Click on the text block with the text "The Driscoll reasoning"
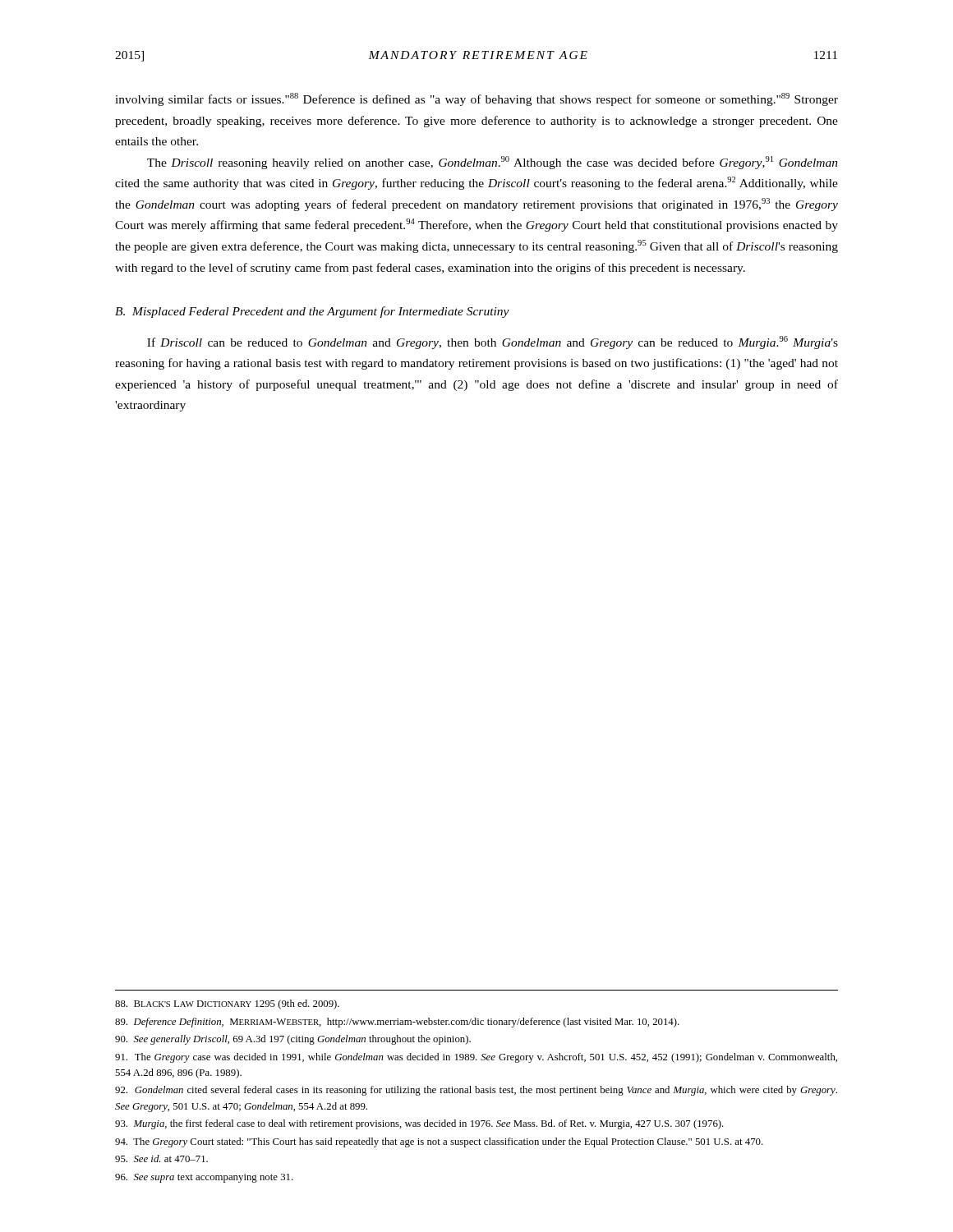 point(476,215)
